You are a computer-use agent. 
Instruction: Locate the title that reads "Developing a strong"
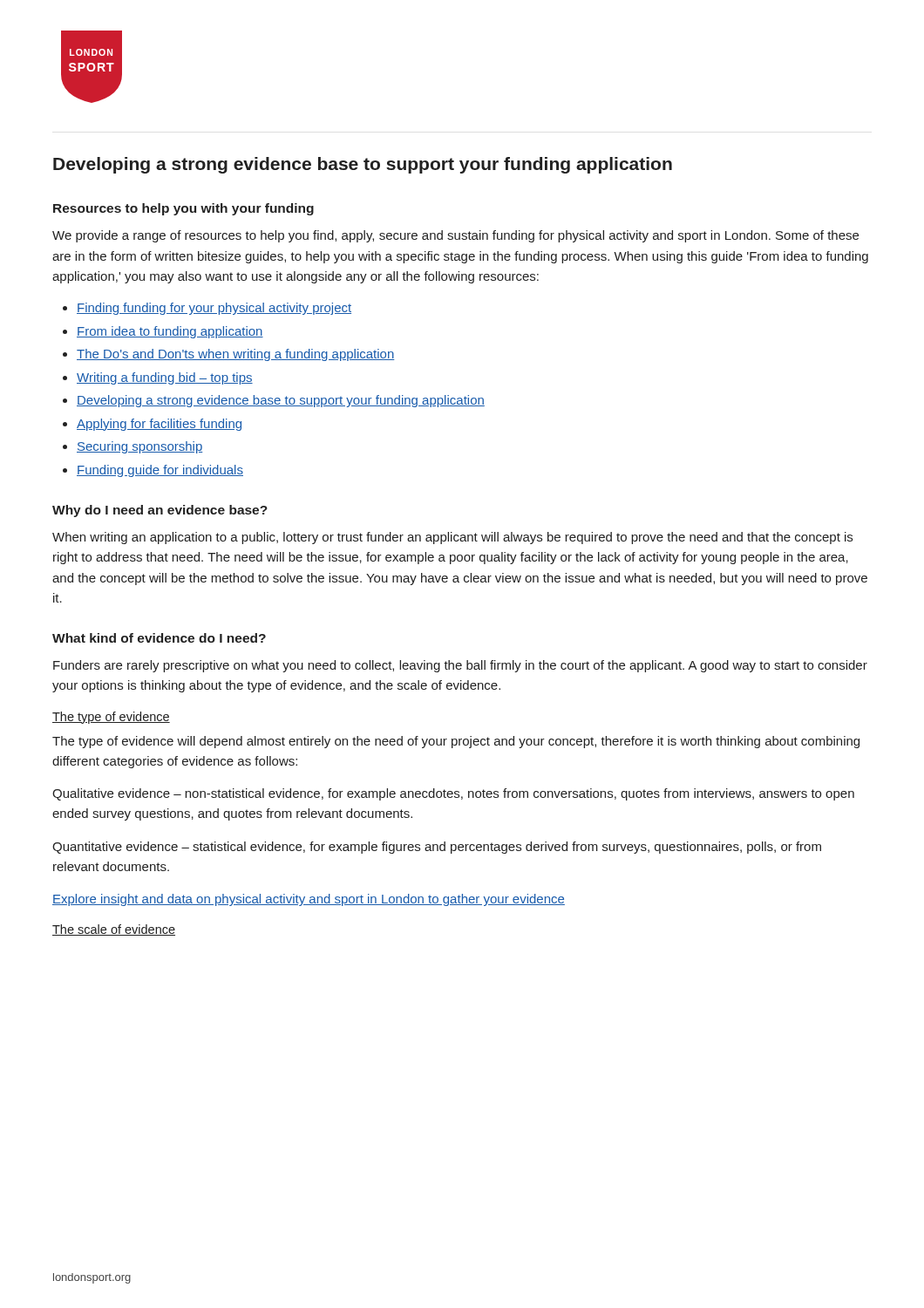click(x=363, y=164)
